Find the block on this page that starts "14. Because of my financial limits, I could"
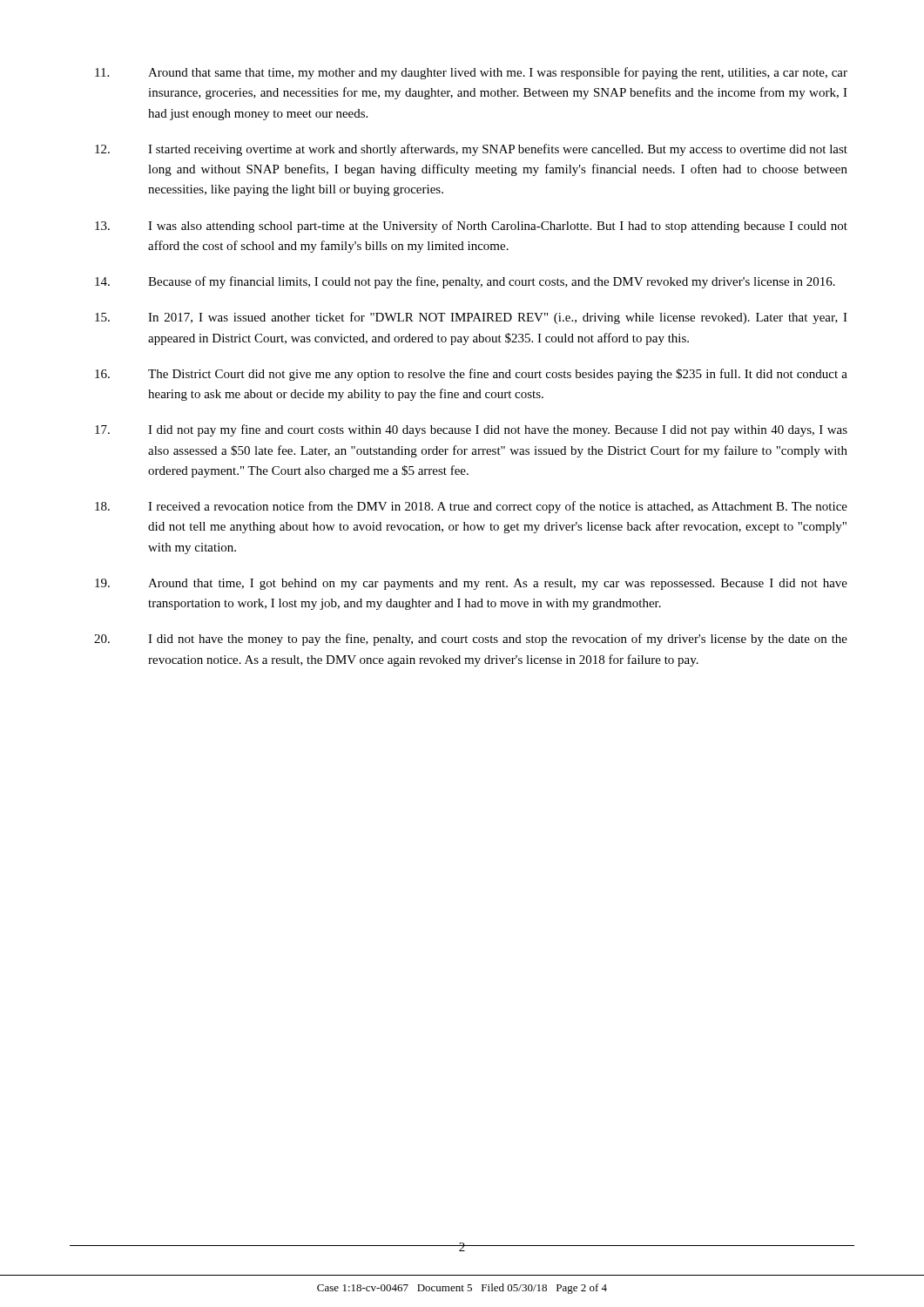 [x=471, y=282]
